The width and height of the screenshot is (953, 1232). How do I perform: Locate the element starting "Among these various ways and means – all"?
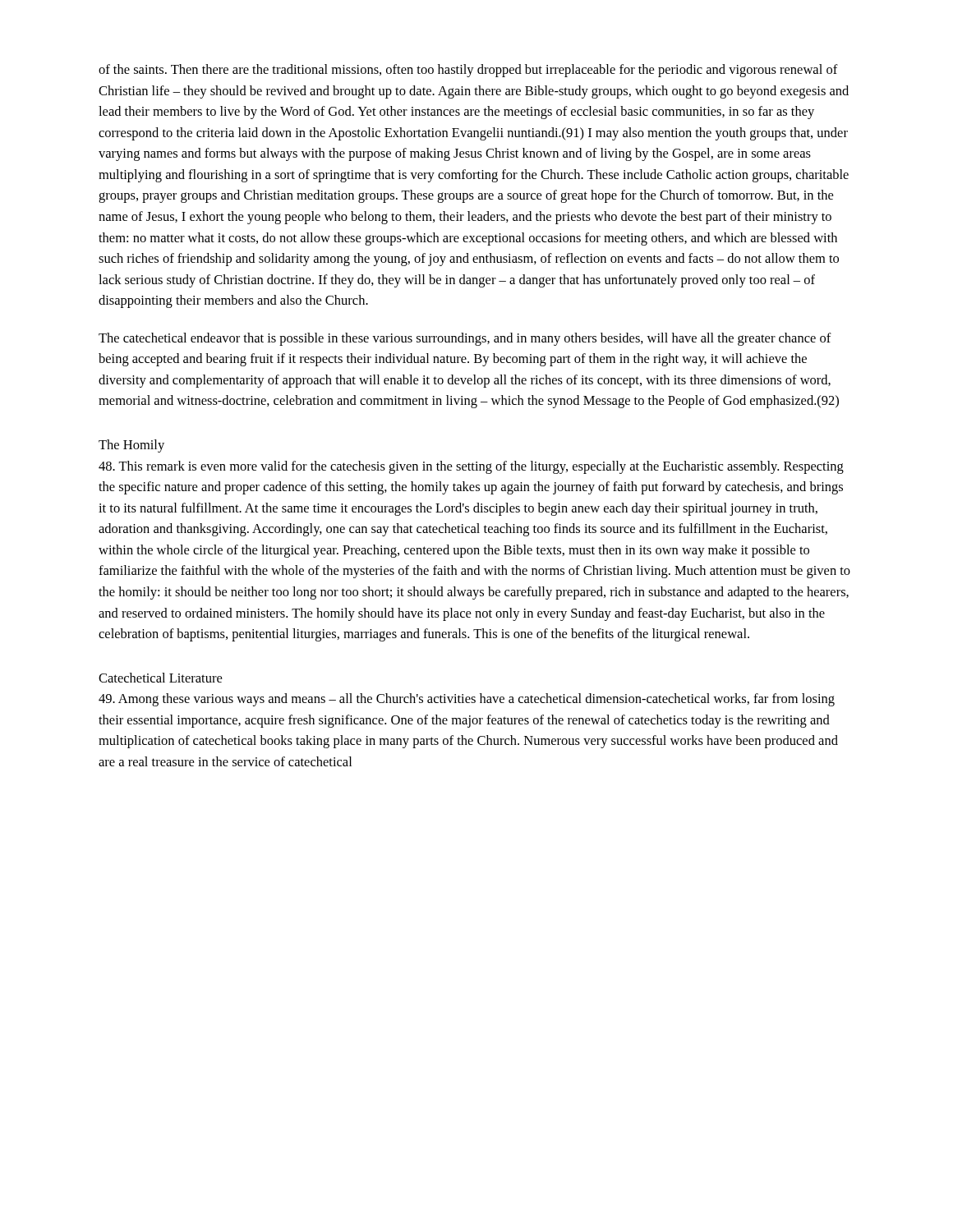(x=468, y=730)
